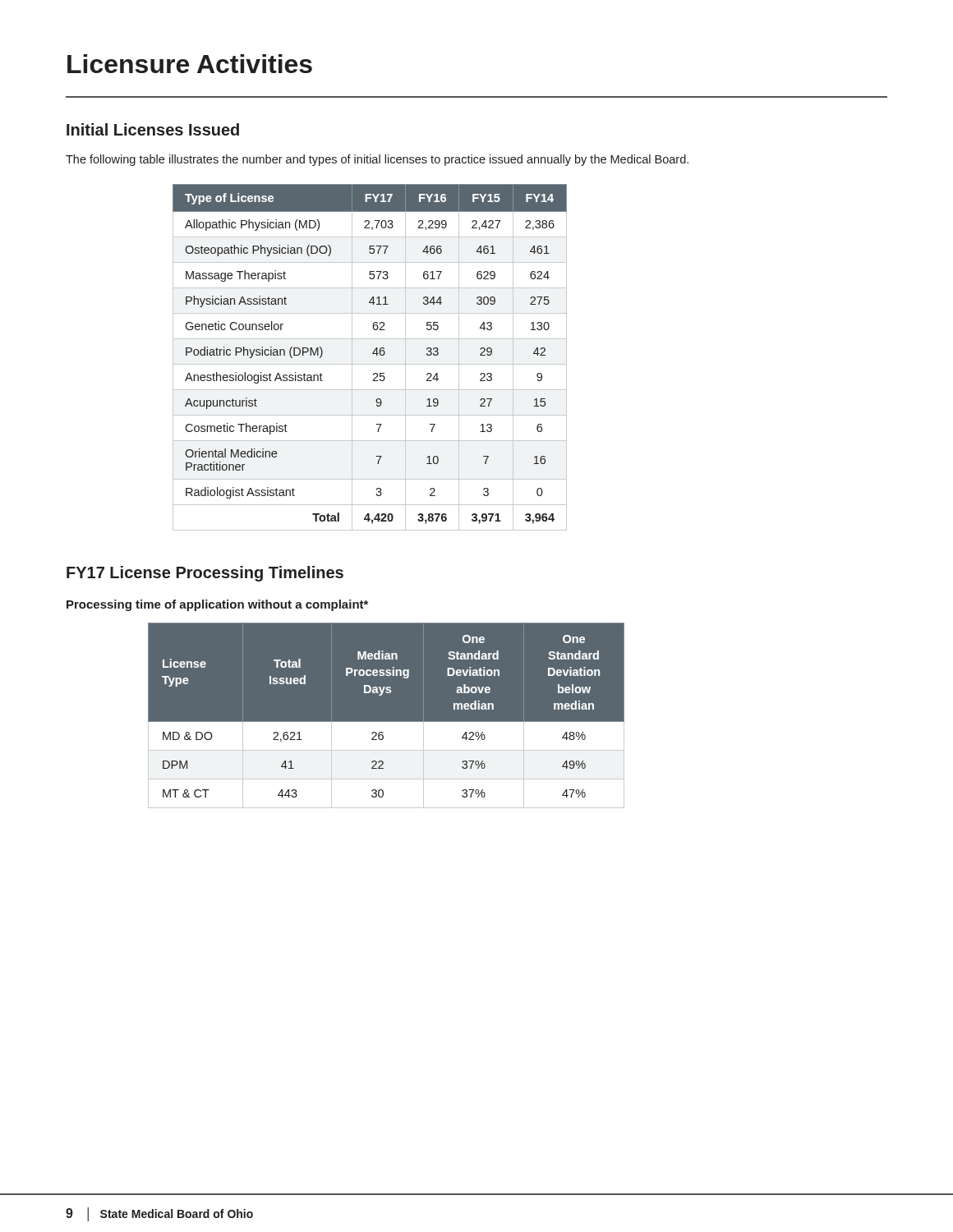Locate the text block that says "Processing time of application"
This screenshot has height=1232, width=953.
(217, 604)
